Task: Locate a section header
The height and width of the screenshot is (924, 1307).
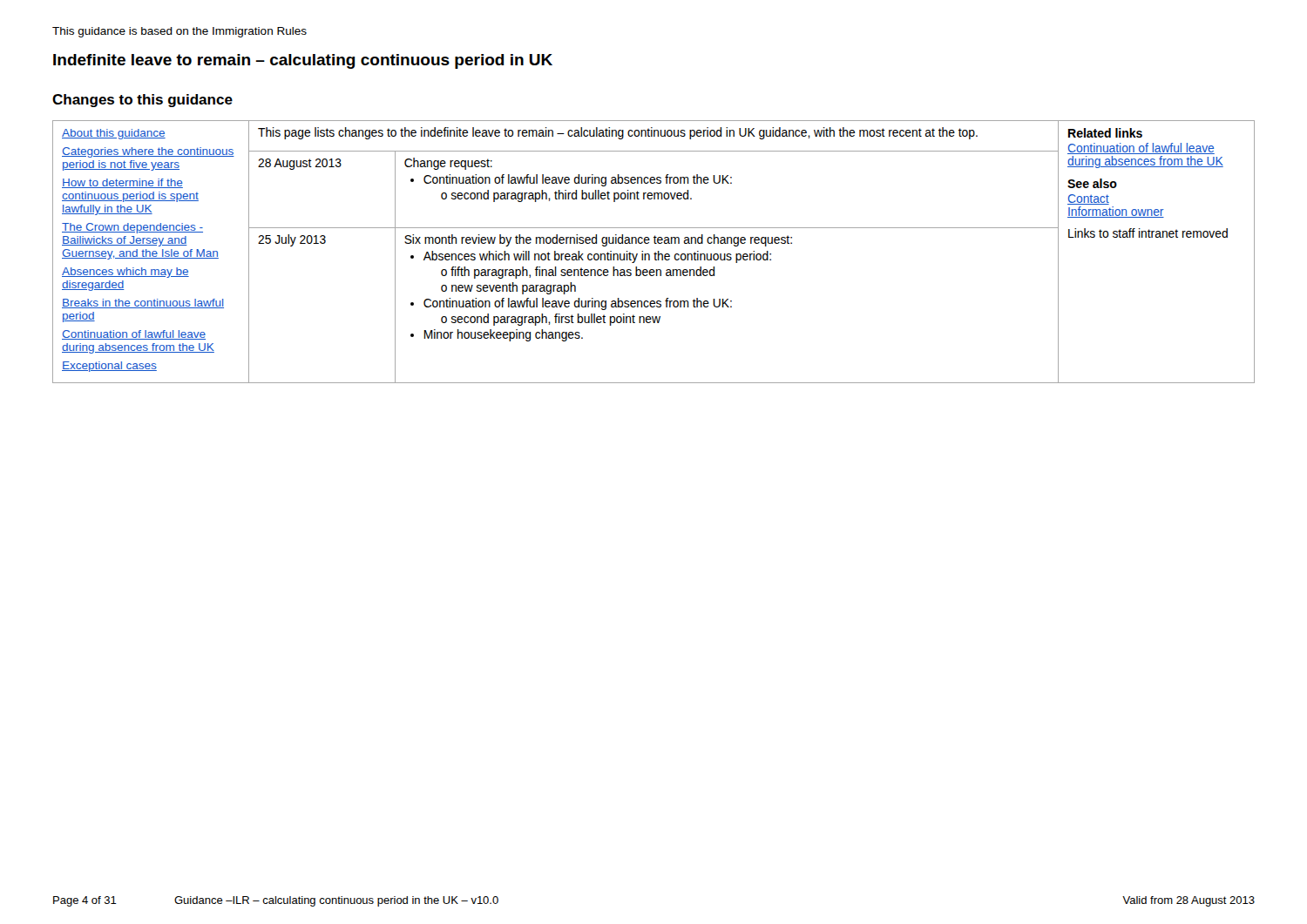Action: (x=142, y=100)
